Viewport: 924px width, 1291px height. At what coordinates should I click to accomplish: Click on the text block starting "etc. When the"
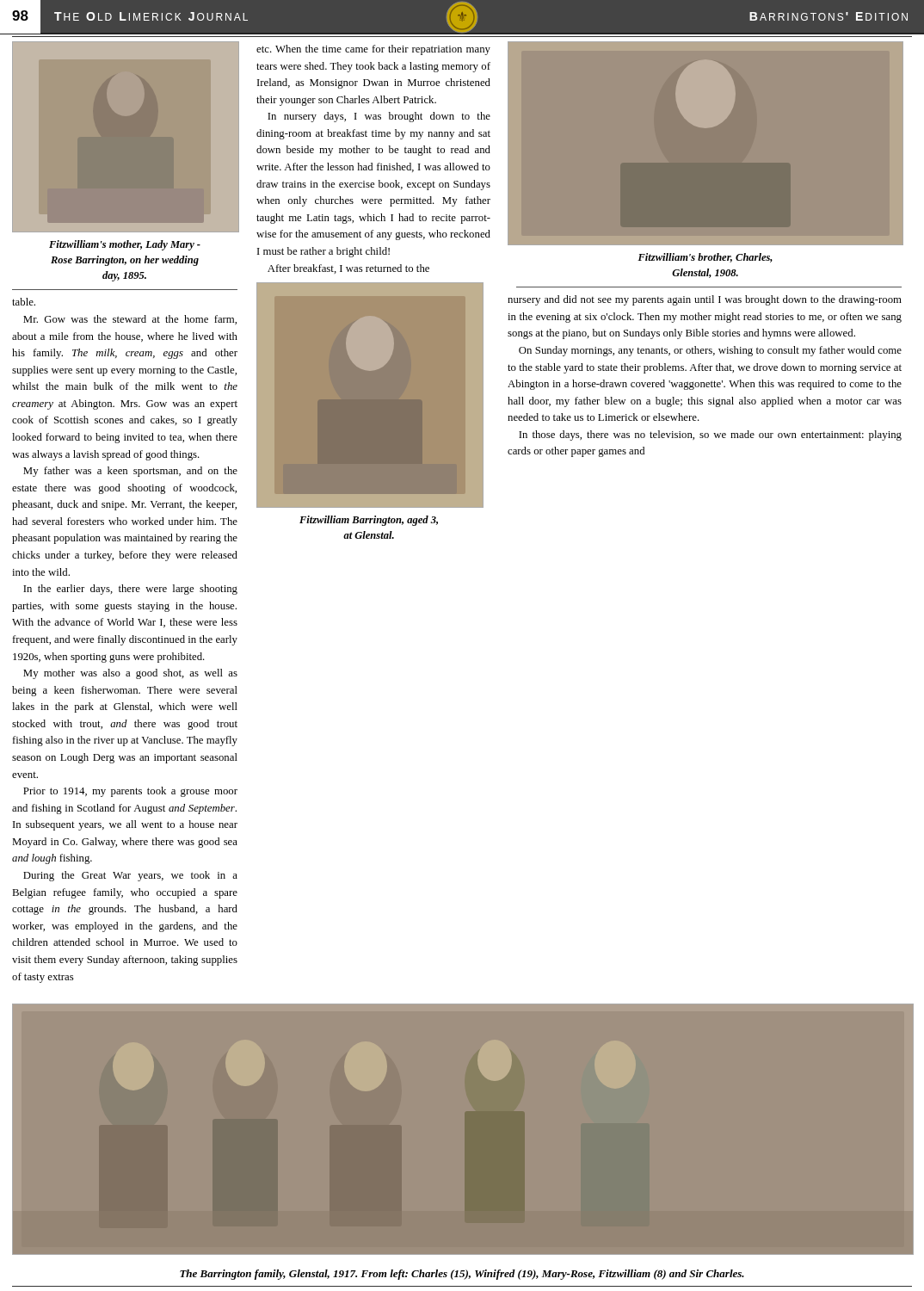373,159
